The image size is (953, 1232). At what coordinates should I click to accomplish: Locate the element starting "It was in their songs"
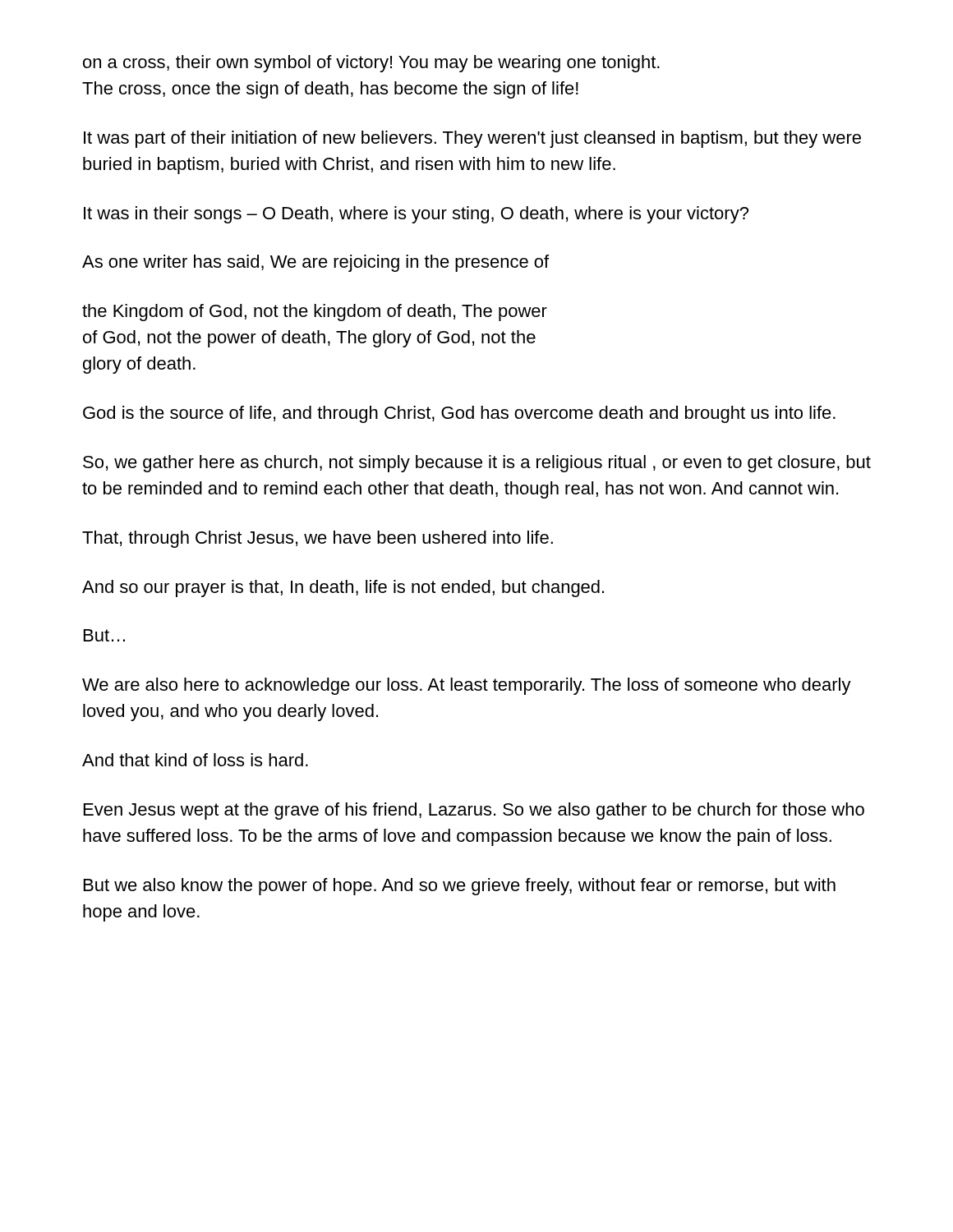pos(416,213)
